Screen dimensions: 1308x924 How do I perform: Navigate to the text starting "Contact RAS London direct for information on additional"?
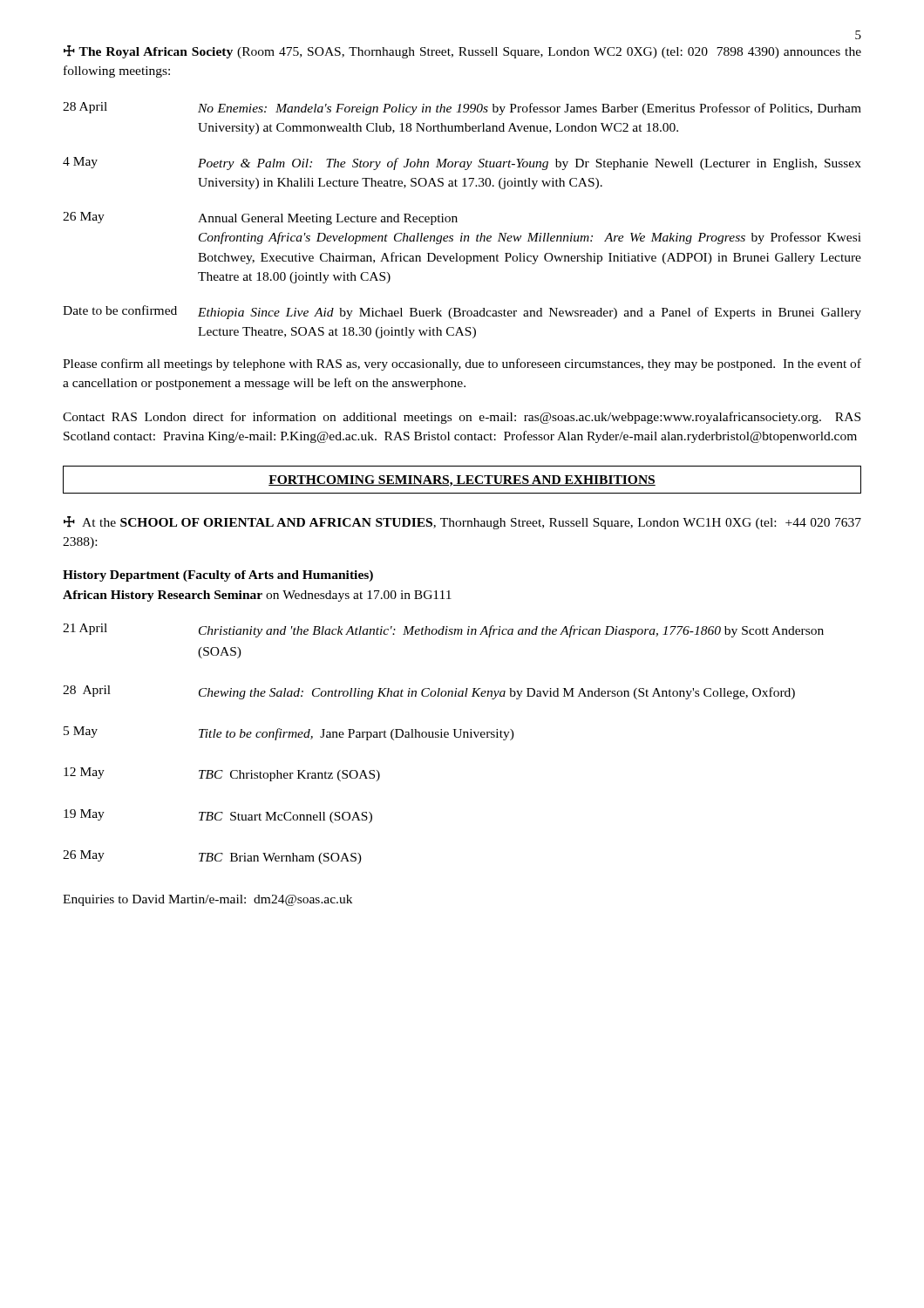point(462,426)
